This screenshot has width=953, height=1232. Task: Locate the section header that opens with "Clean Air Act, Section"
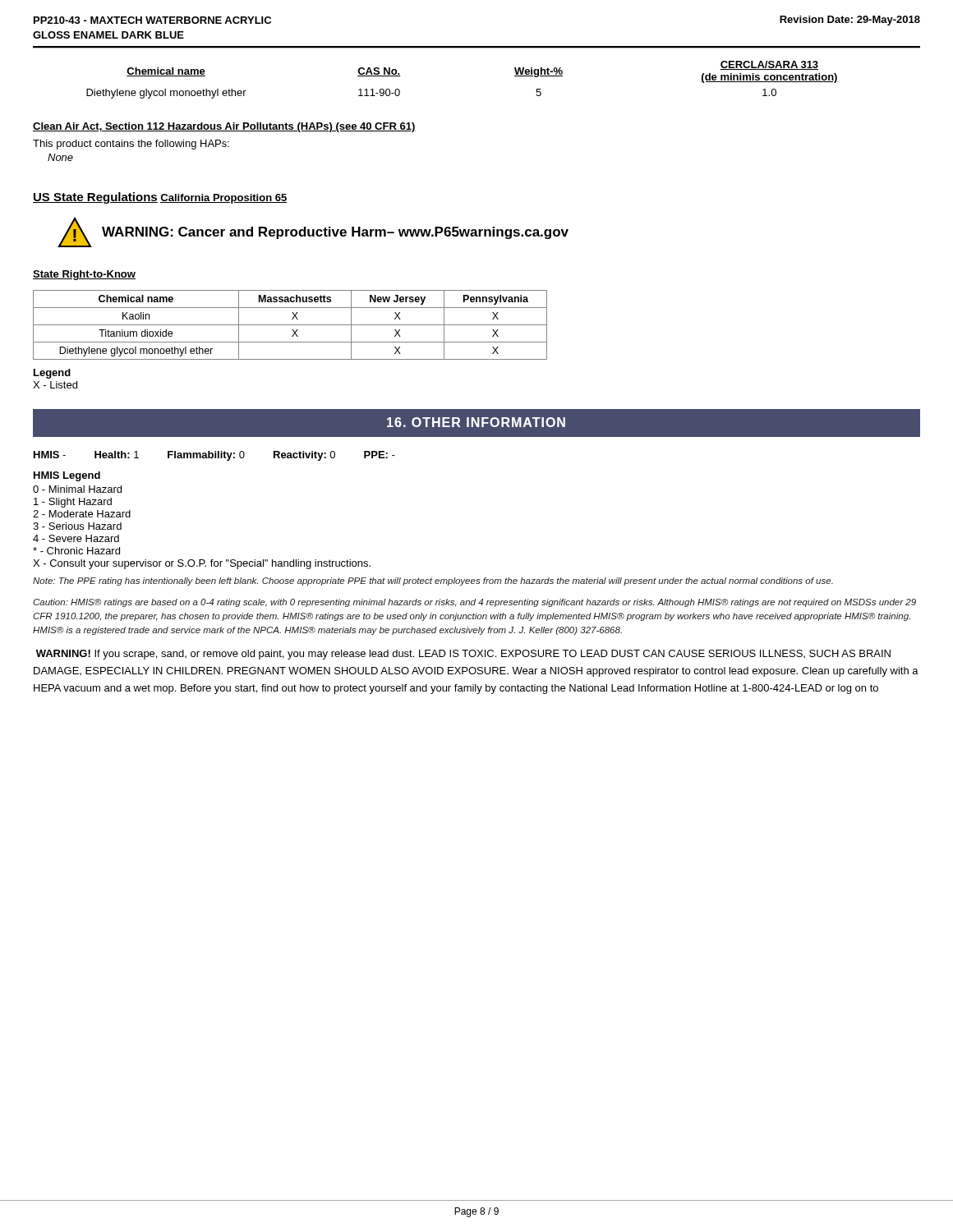[x=224, y=126]
